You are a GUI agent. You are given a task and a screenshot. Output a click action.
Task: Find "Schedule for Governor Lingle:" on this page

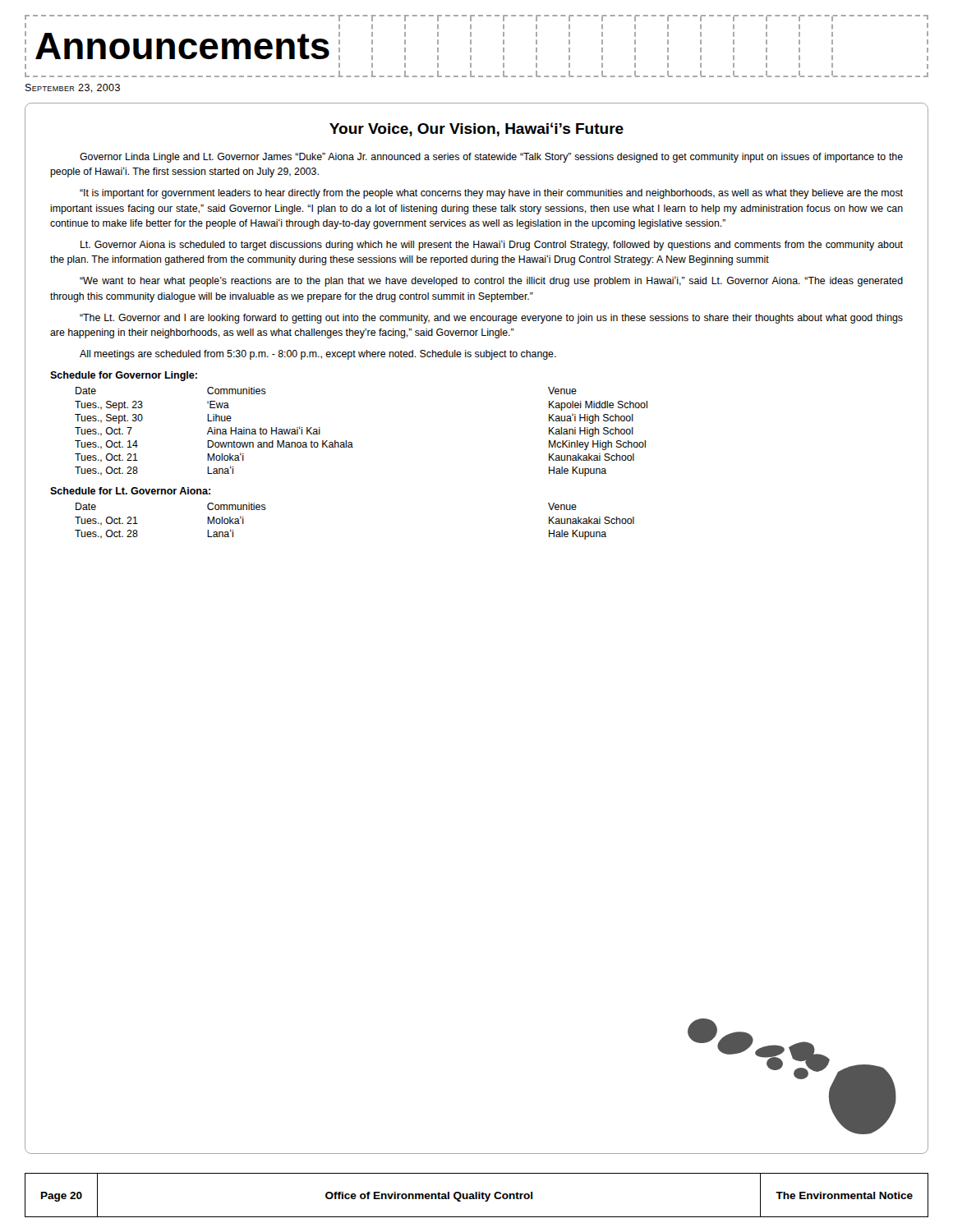[124, 376]
